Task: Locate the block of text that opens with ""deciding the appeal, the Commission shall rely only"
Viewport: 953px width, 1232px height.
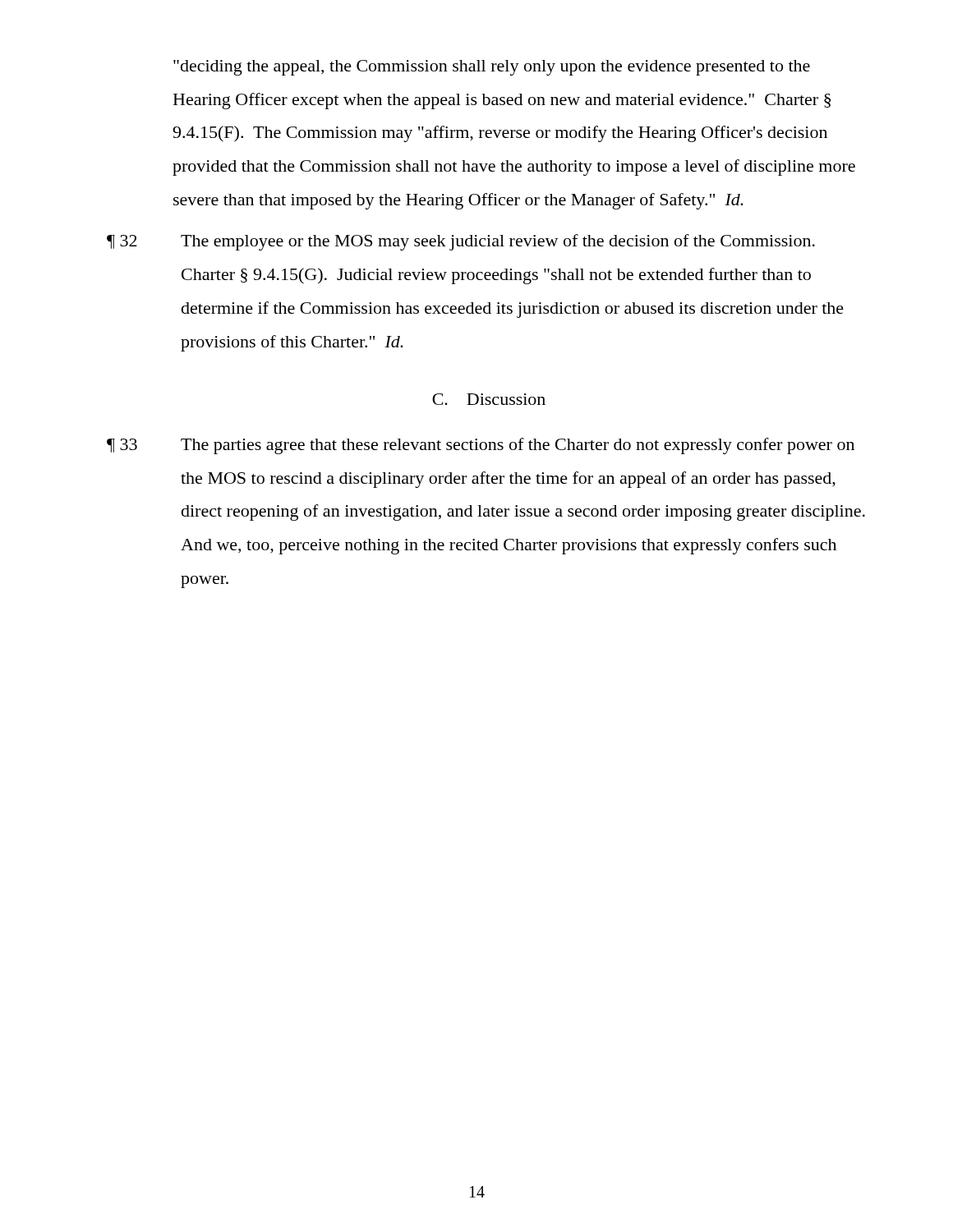Action: point(522,133)
